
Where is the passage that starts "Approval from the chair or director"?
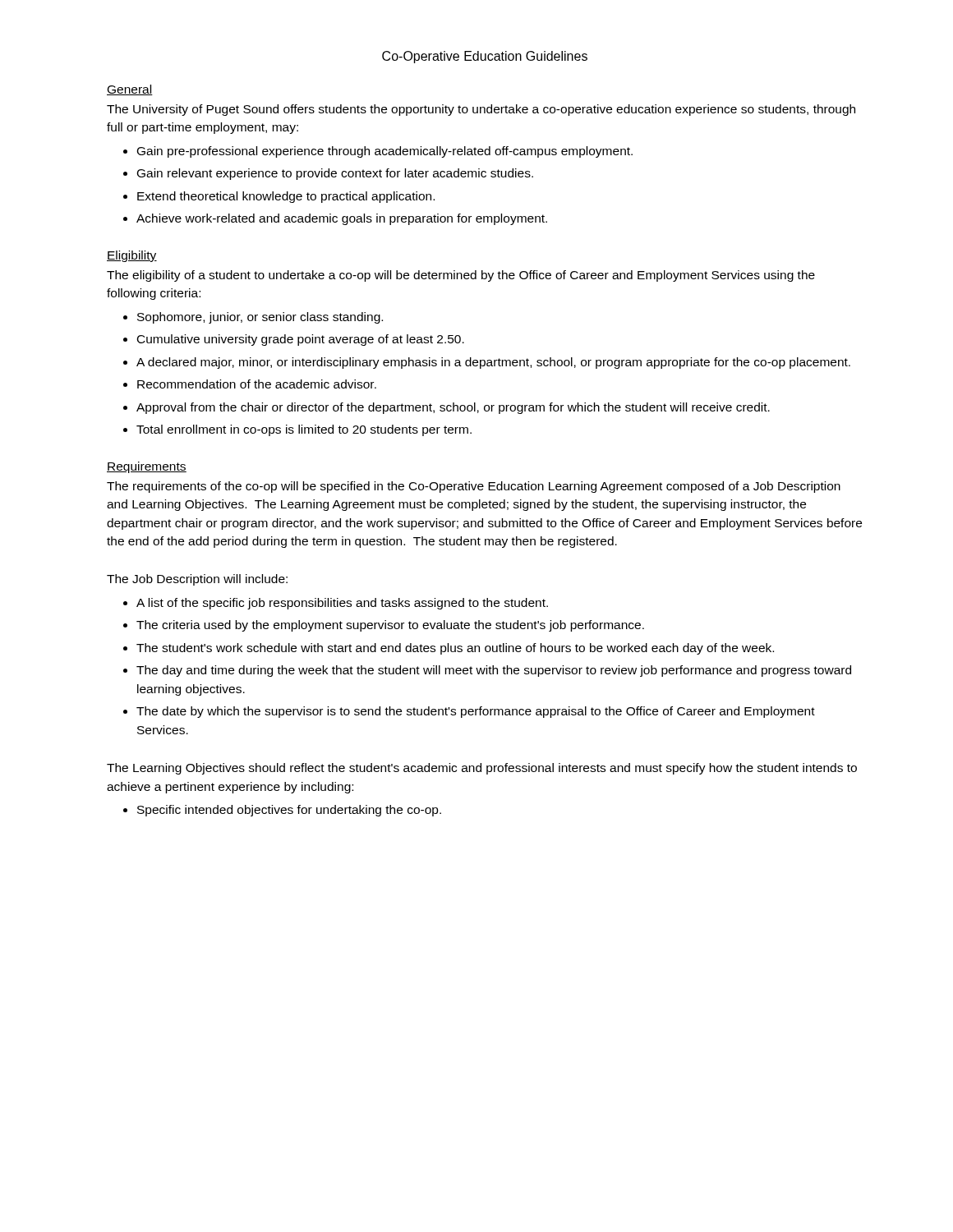click(453, 407)
